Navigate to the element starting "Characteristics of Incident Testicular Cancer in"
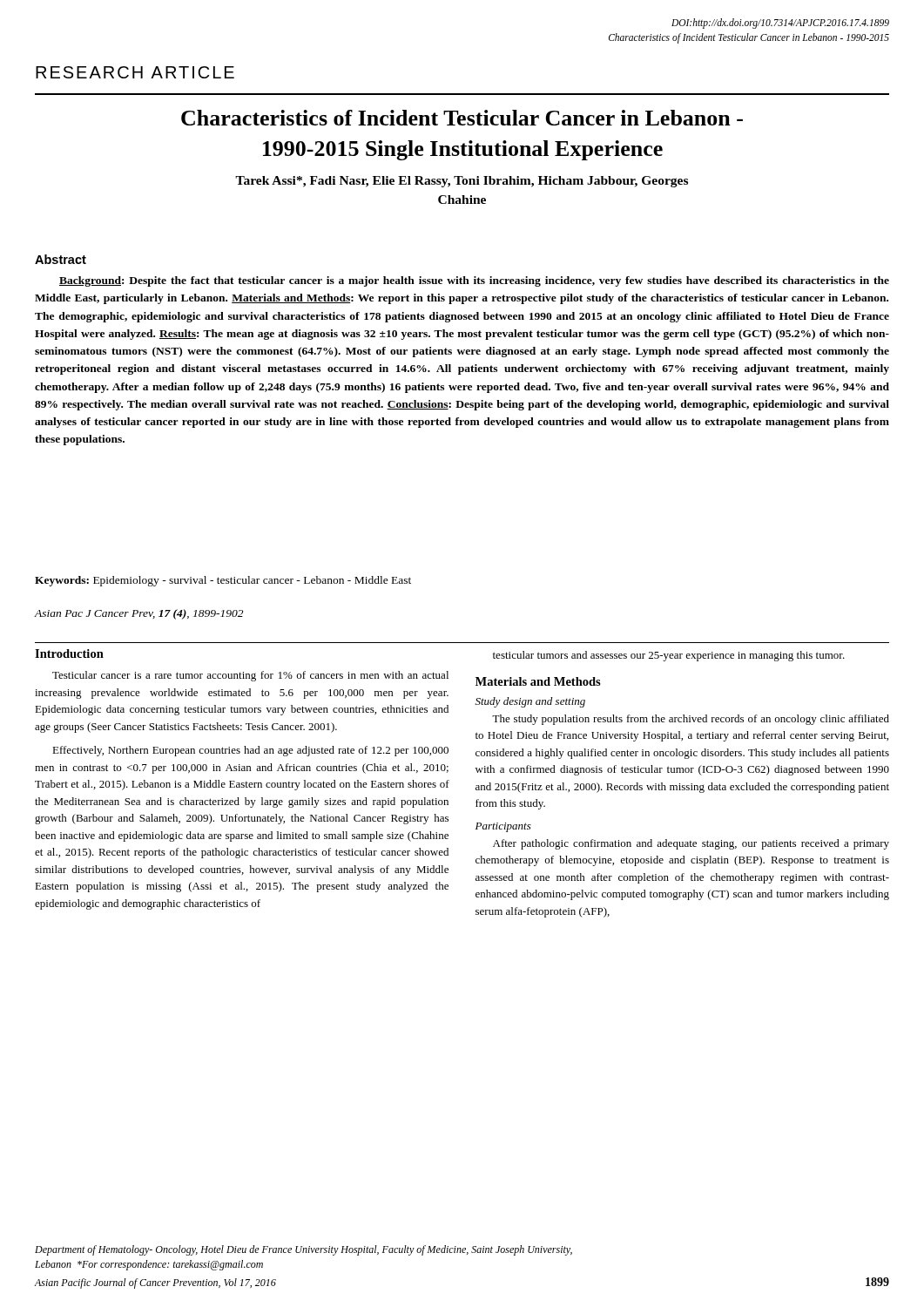Image resolution: width=924 pixels, height=1307 pixels. tap(462, 156)
